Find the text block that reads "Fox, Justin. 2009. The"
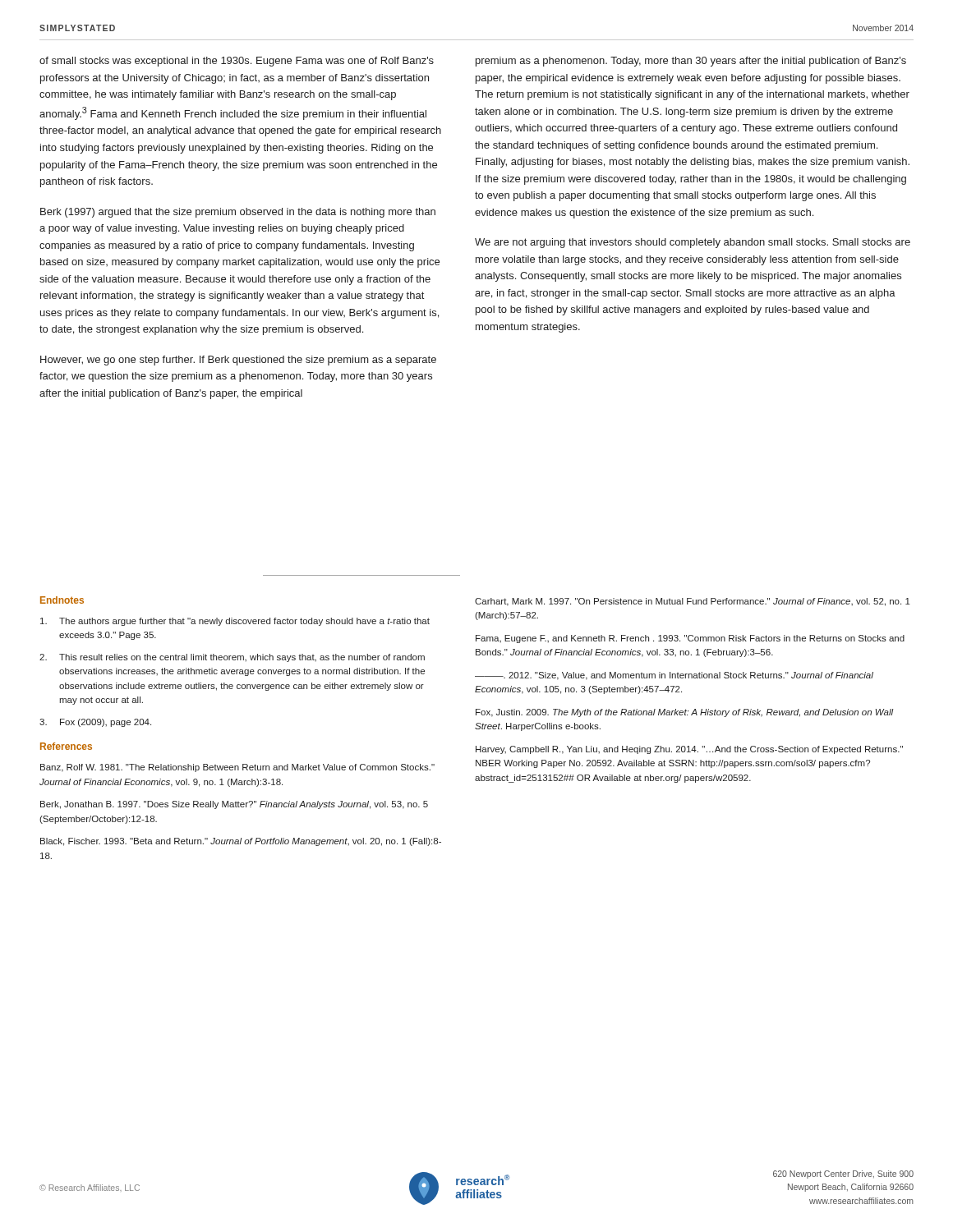 click(684, 719)
